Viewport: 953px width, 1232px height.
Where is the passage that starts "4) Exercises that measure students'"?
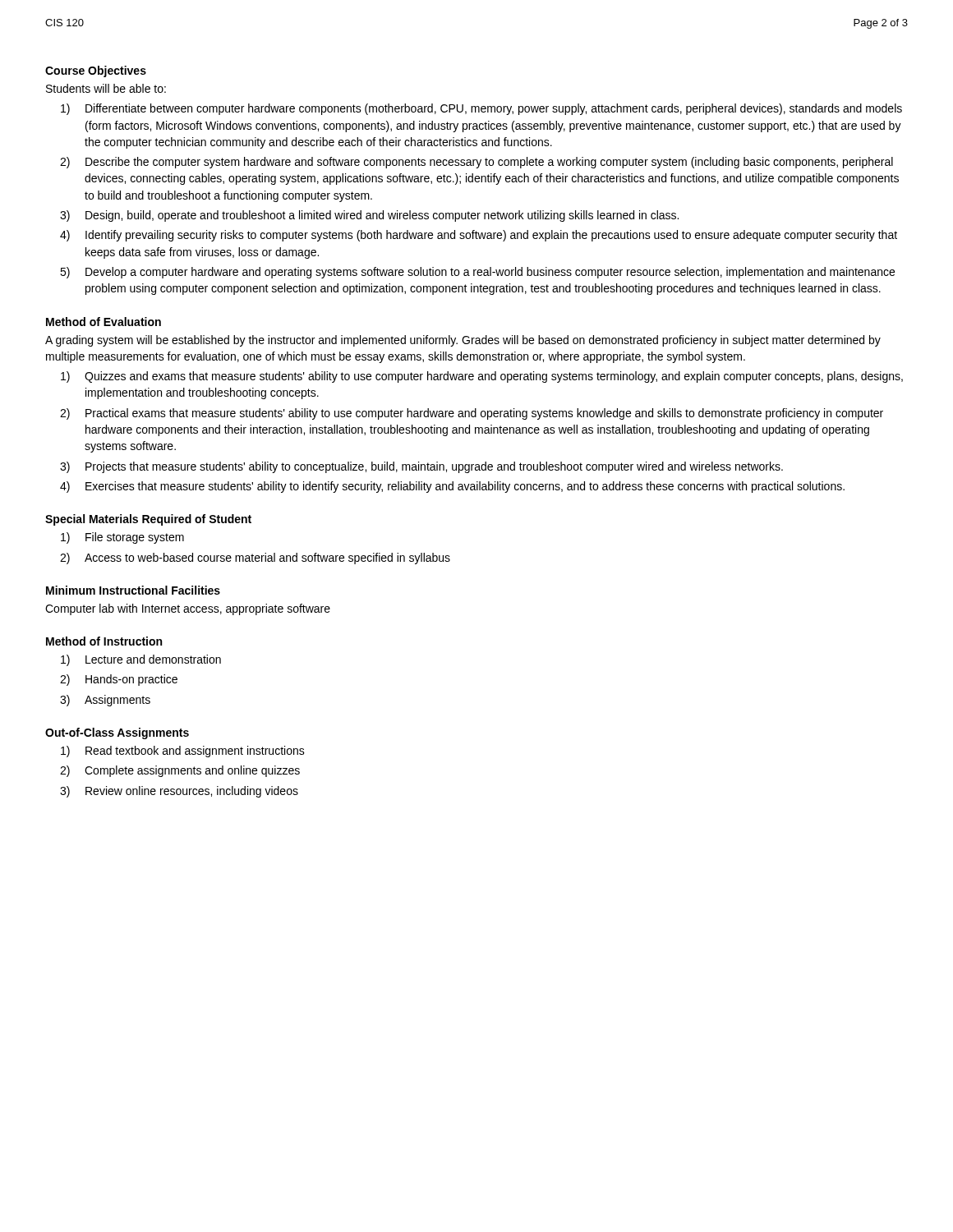pos(476,486)
